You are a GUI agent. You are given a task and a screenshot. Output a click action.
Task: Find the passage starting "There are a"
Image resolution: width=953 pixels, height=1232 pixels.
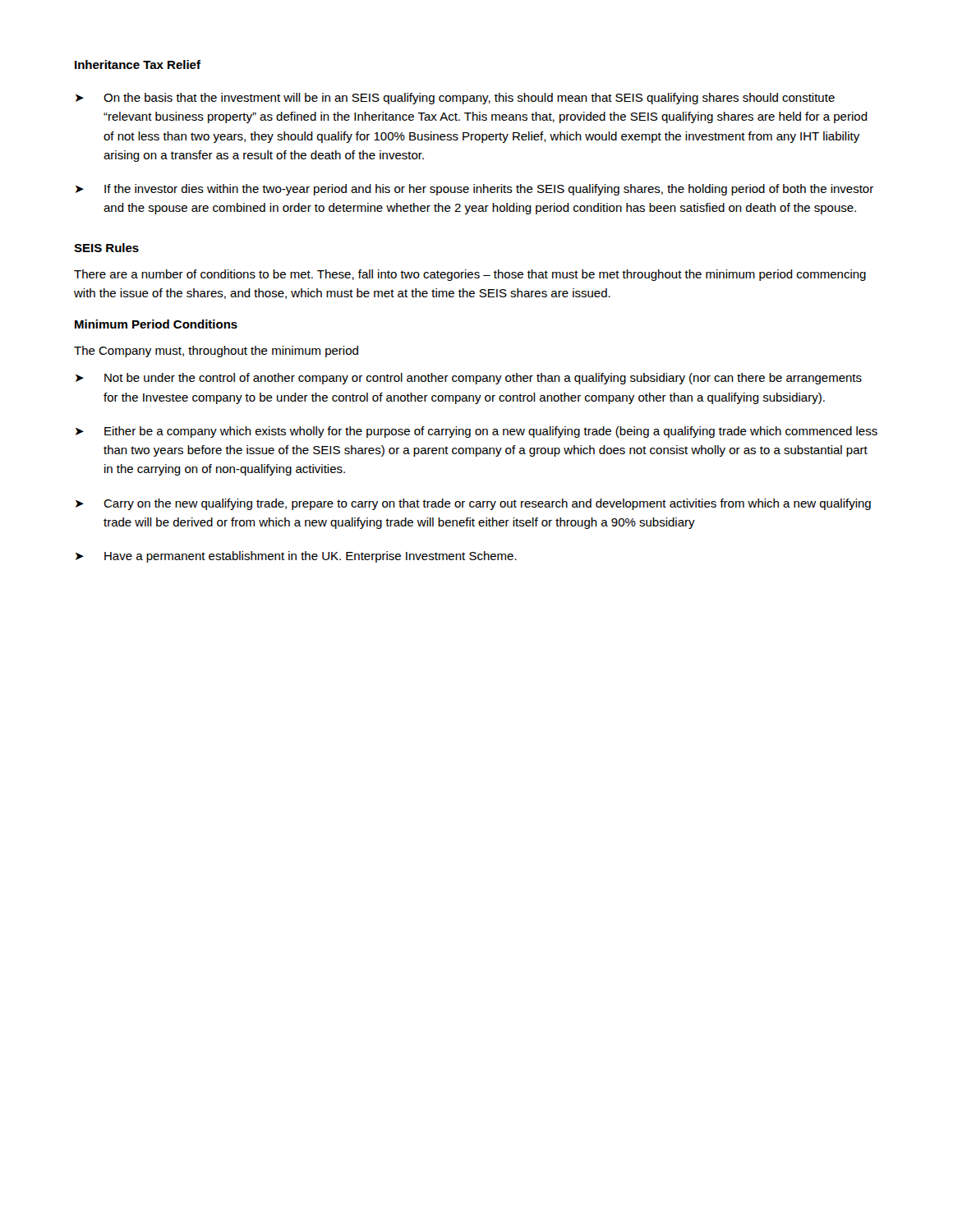(x=470, y=283)
